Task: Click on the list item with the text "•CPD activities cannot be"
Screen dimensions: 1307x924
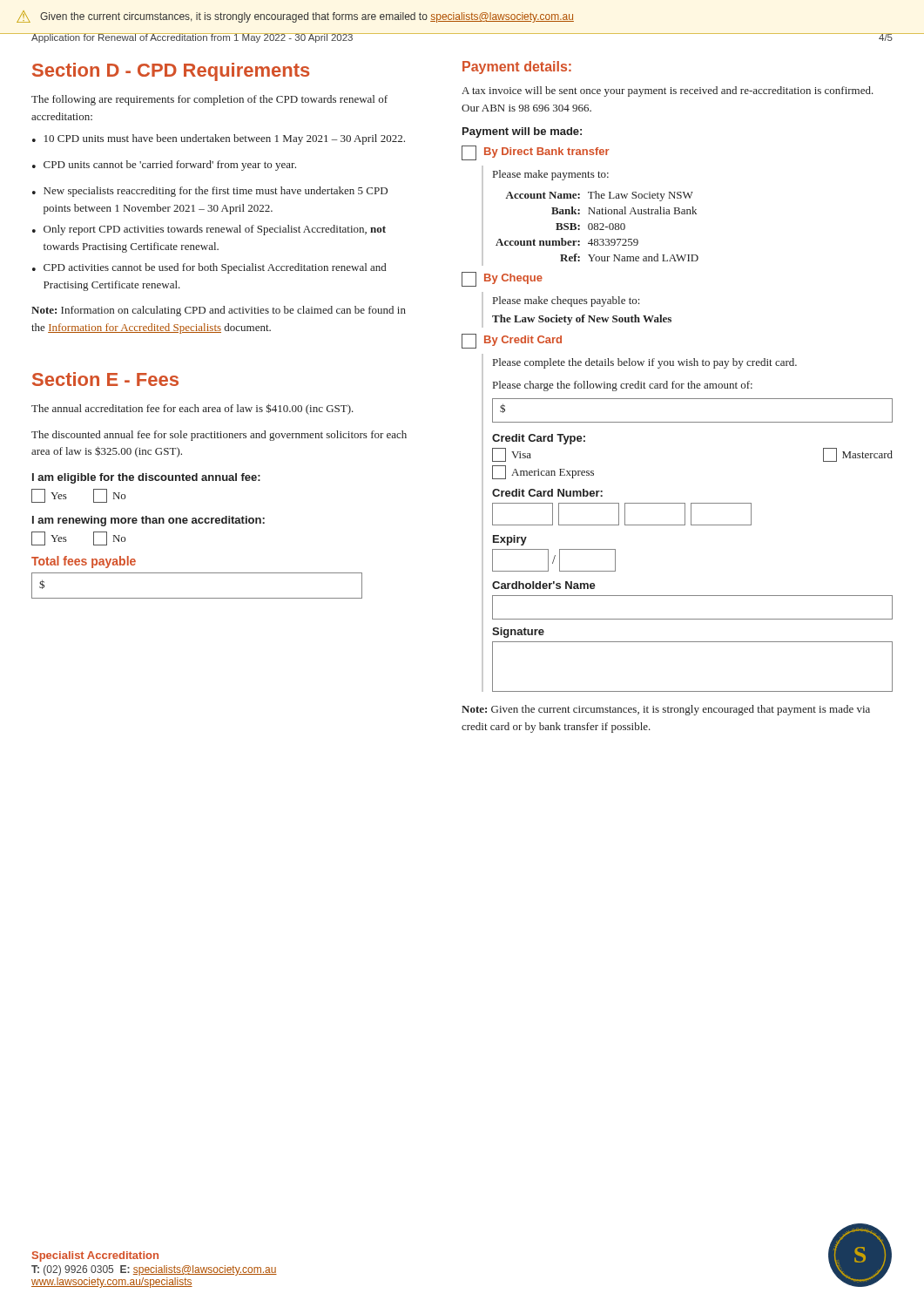Action: (223, 276)
